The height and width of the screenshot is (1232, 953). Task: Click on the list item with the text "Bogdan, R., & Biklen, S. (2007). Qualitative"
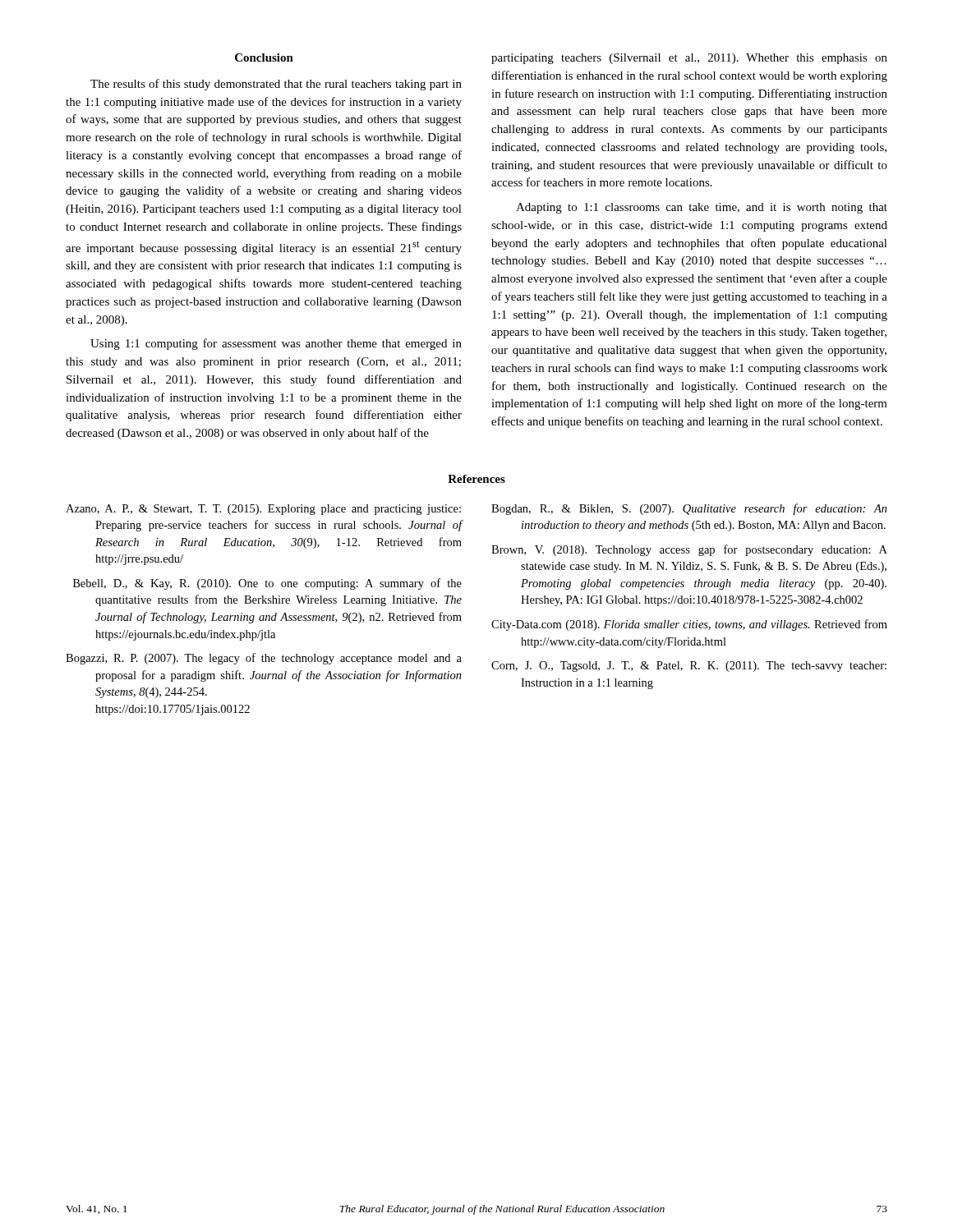[x=689, y=516]
